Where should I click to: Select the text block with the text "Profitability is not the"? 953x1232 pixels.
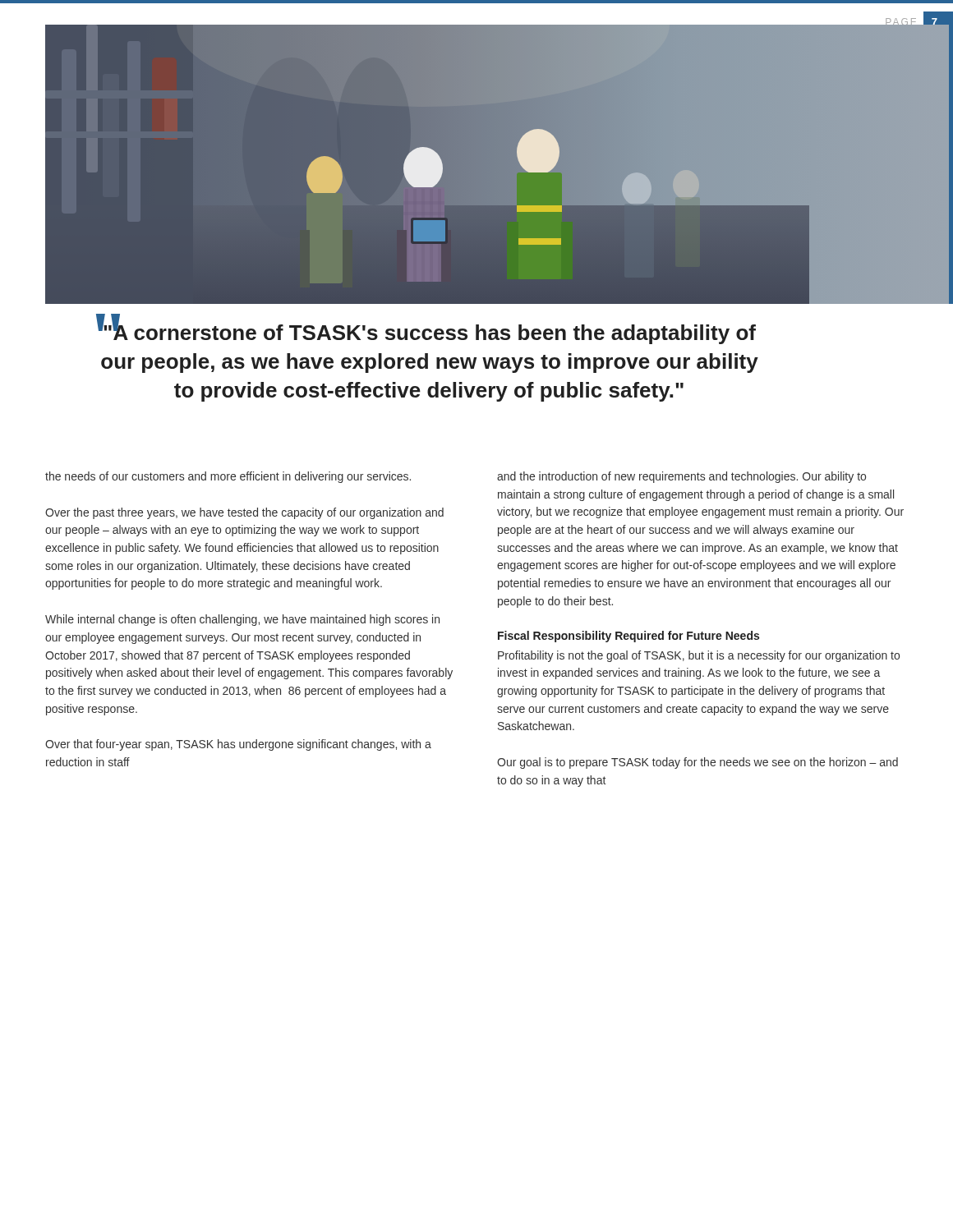pyautogui.click(x=699, y=691)
